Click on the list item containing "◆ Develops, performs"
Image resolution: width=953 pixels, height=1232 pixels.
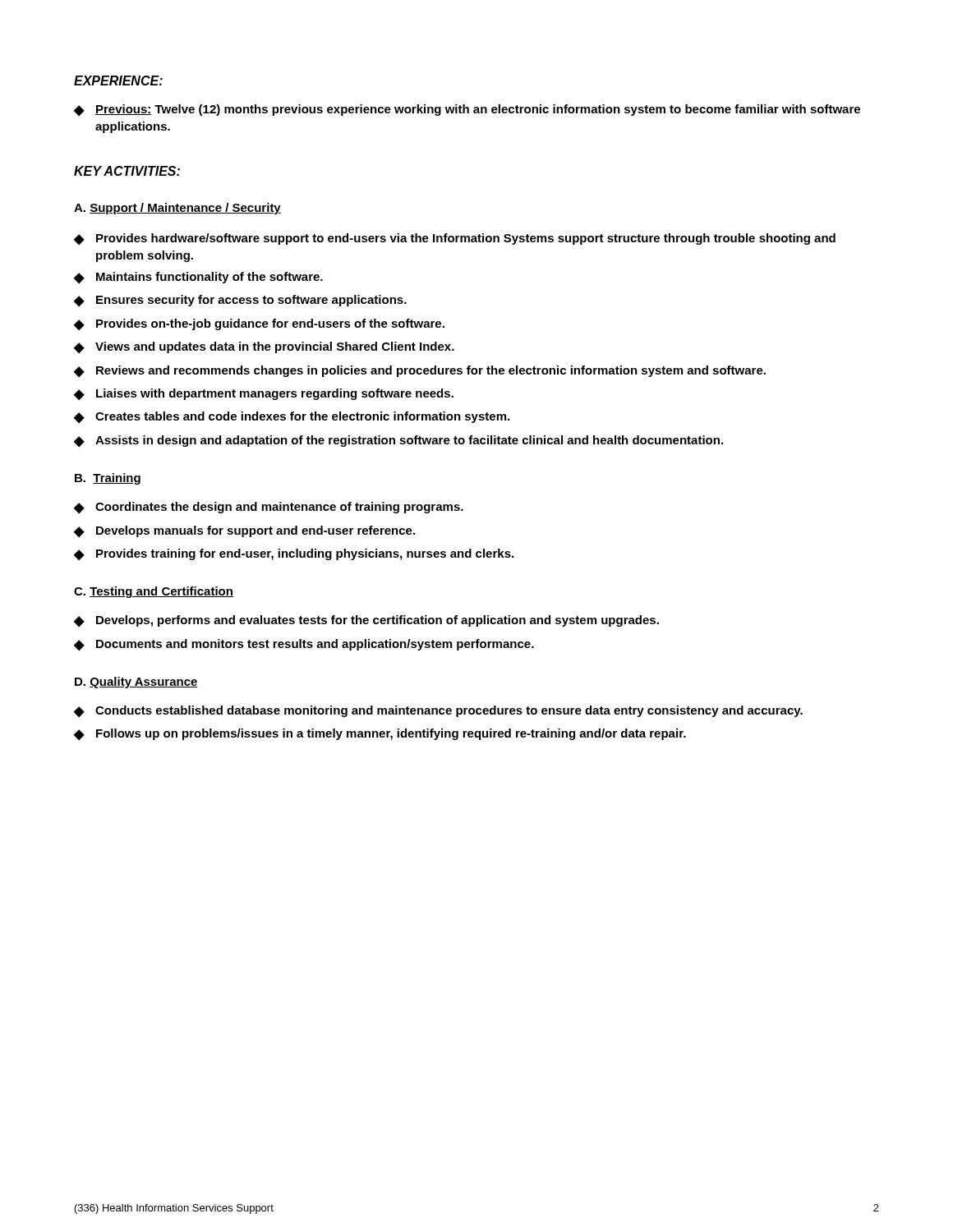pos(476,621)
